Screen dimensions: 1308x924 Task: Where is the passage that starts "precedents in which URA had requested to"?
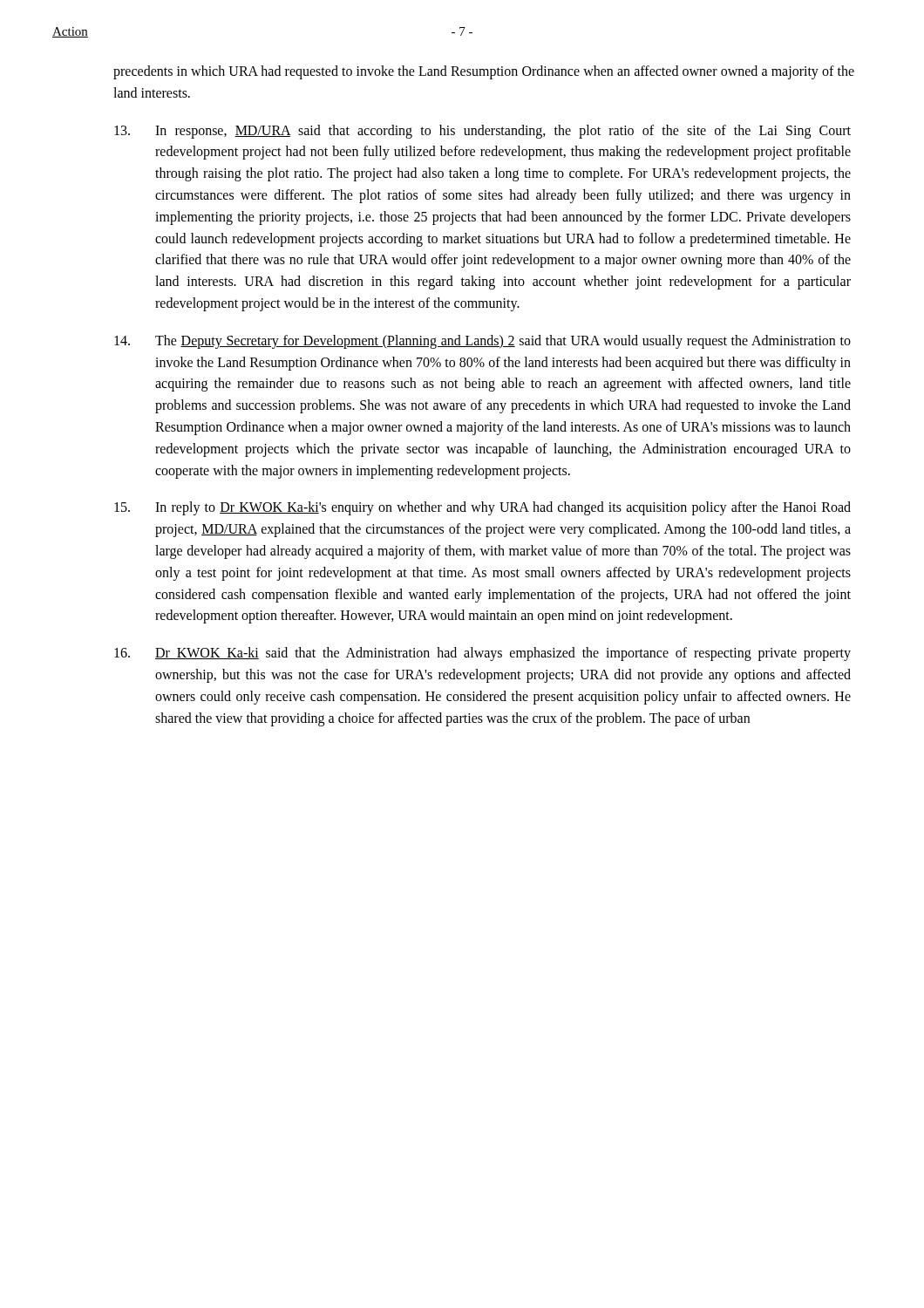coord(484,82)
